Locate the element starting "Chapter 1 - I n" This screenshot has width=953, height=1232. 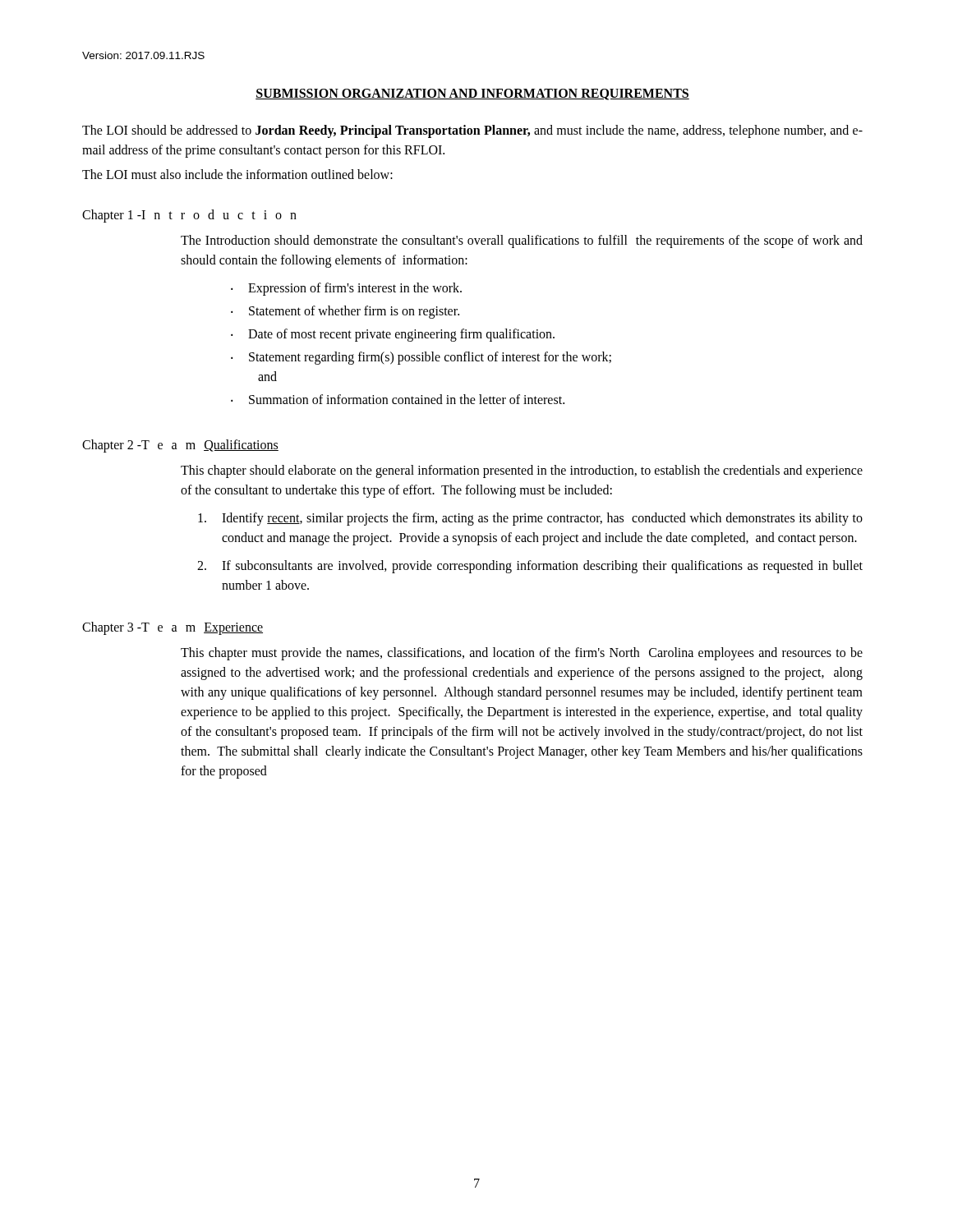point(191,215)
